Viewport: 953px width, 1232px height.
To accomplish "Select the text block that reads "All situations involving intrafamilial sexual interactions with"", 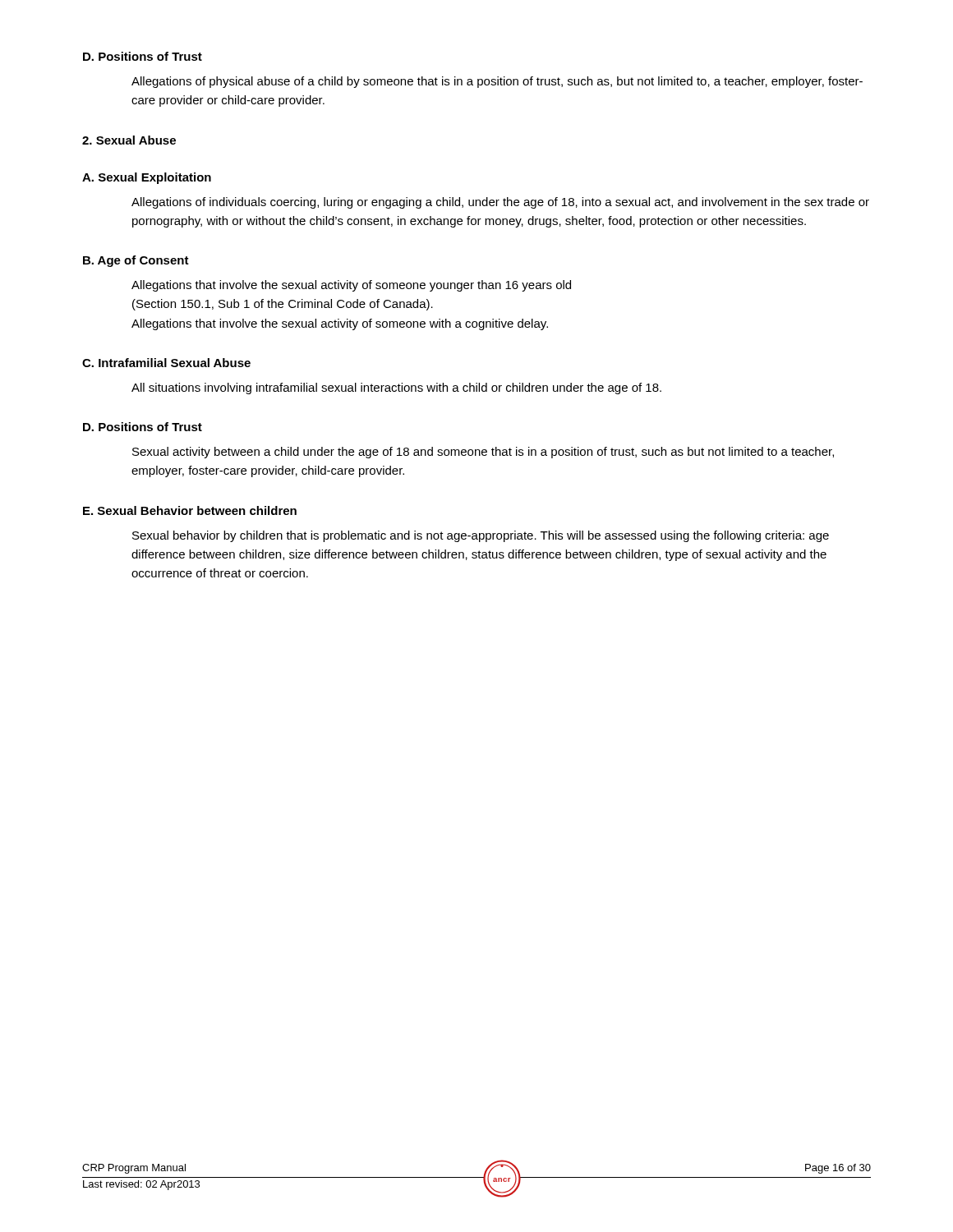I will coord(397,387).
